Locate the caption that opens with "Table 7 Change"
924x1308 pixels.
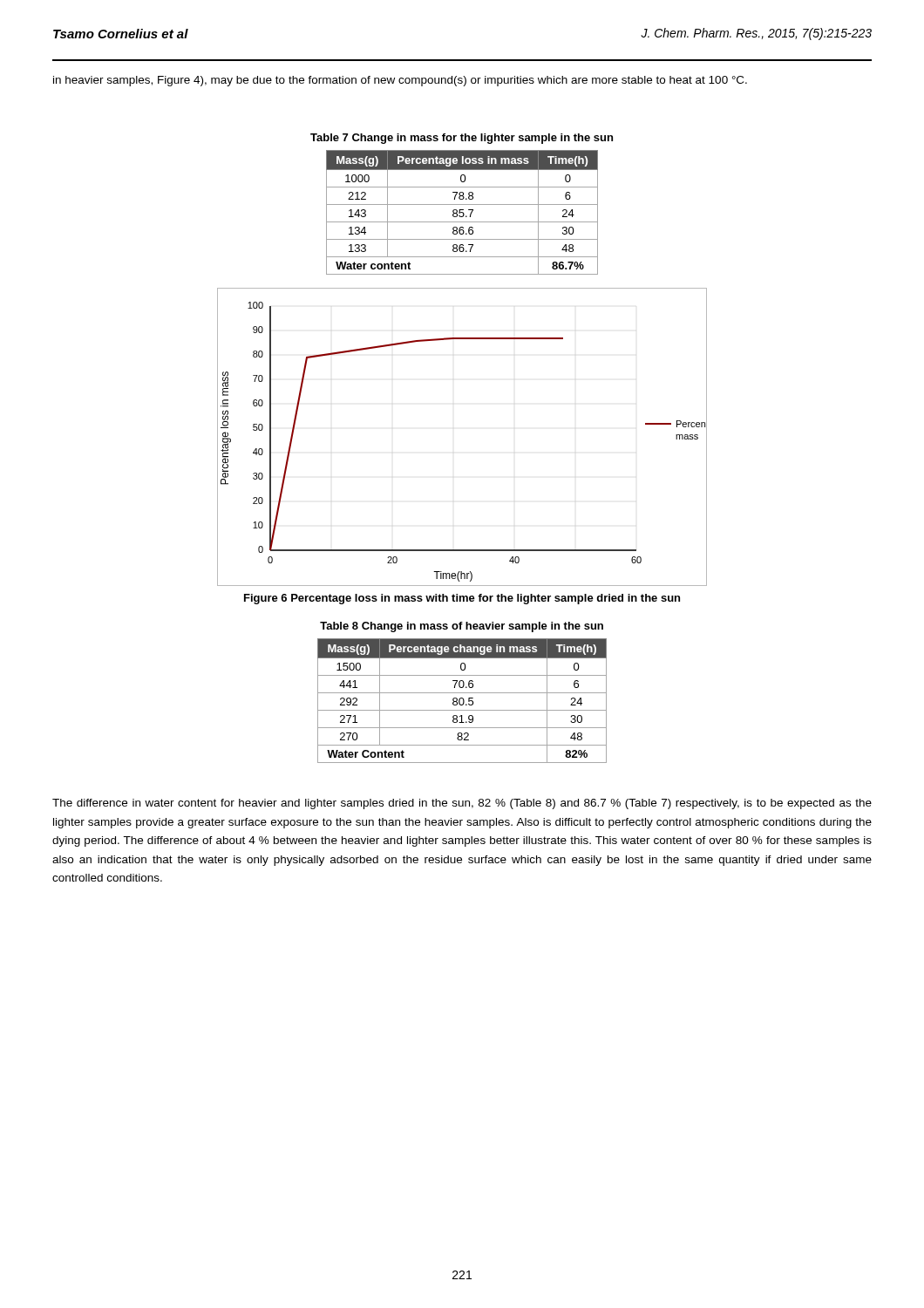(462, 137)
